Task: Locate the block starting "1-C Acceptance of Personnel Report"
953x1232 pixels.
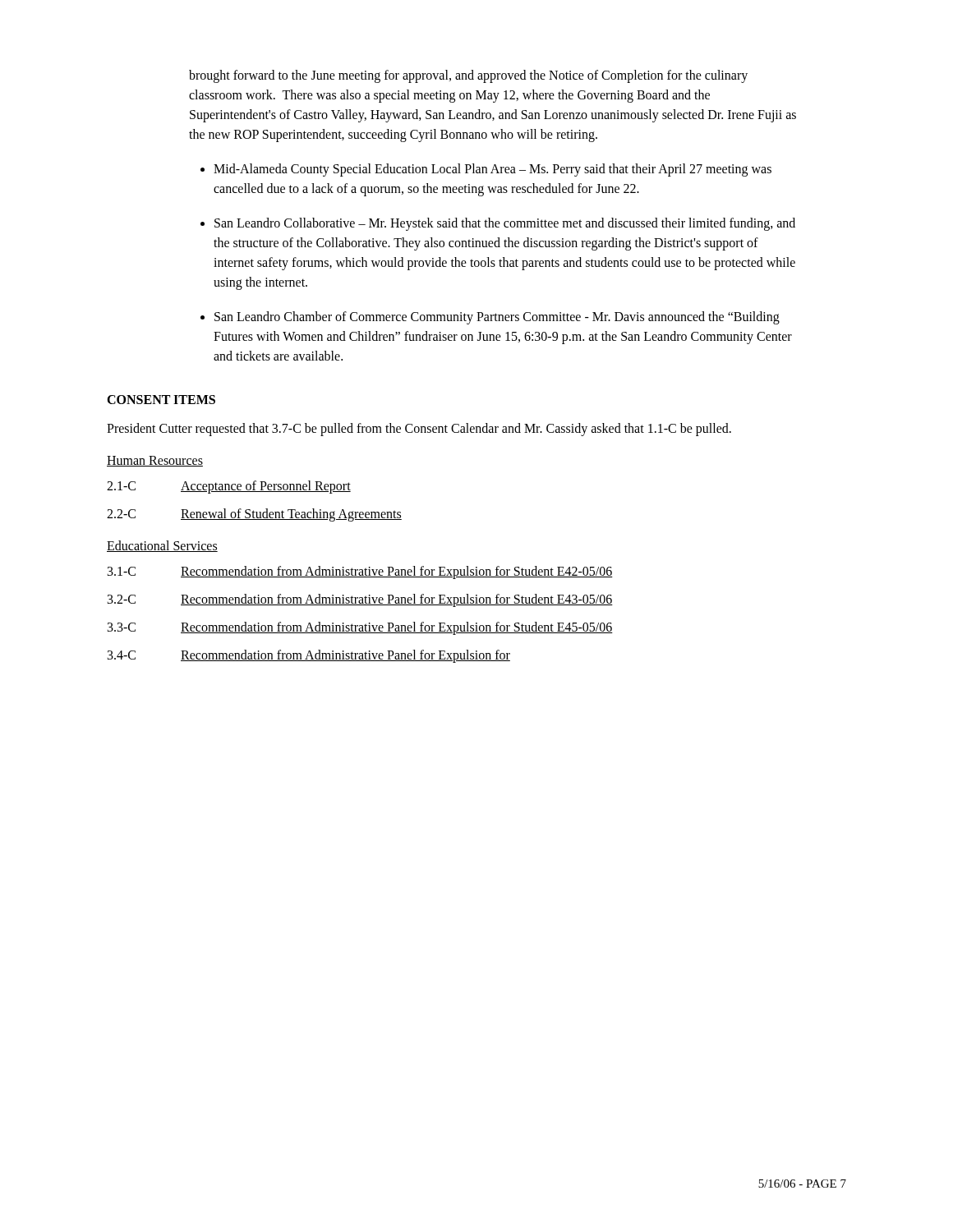Action: click(x=229, y=487)
